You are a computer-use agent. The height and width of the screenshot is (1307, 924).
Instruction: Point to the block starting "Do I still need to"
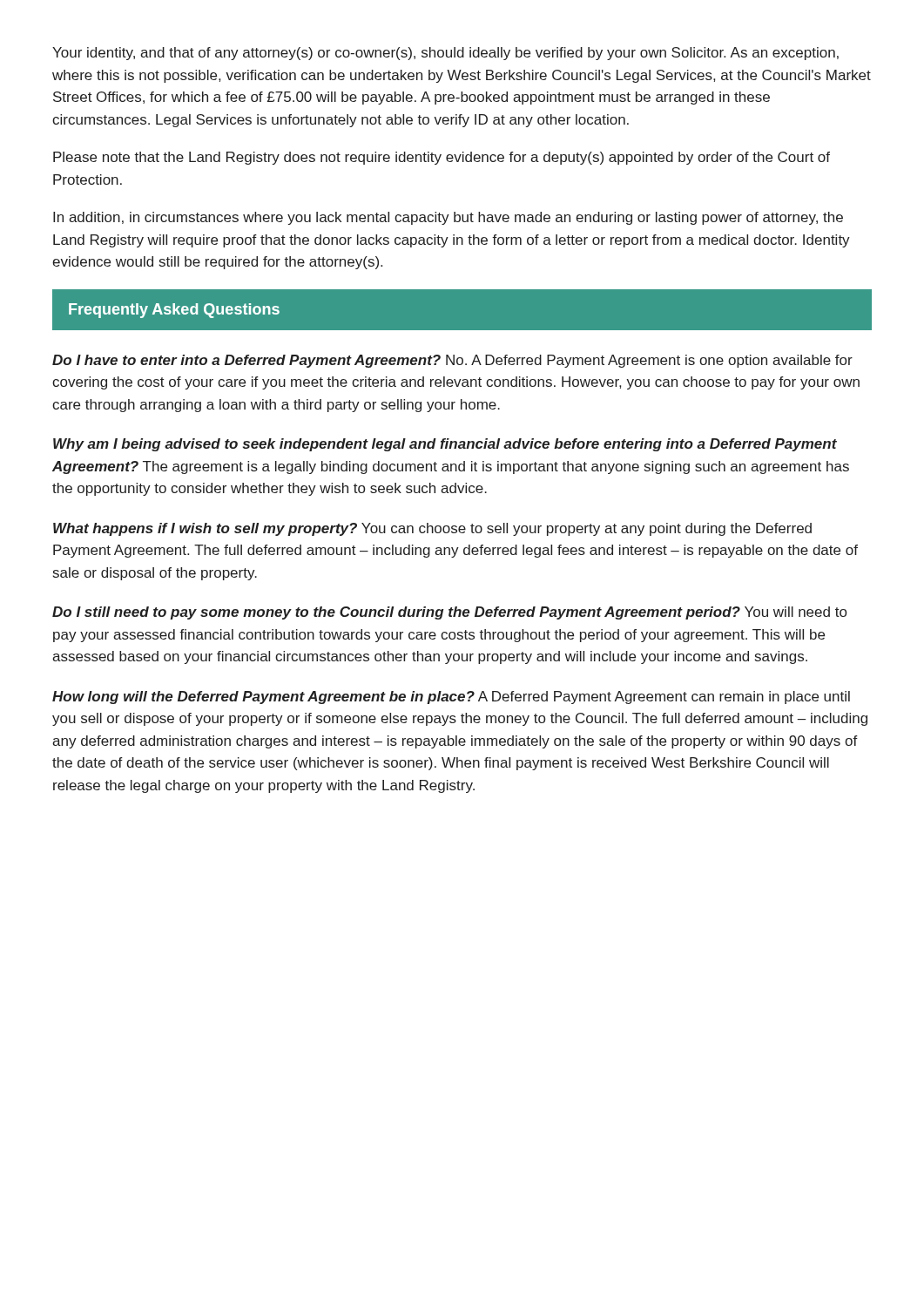462,635
